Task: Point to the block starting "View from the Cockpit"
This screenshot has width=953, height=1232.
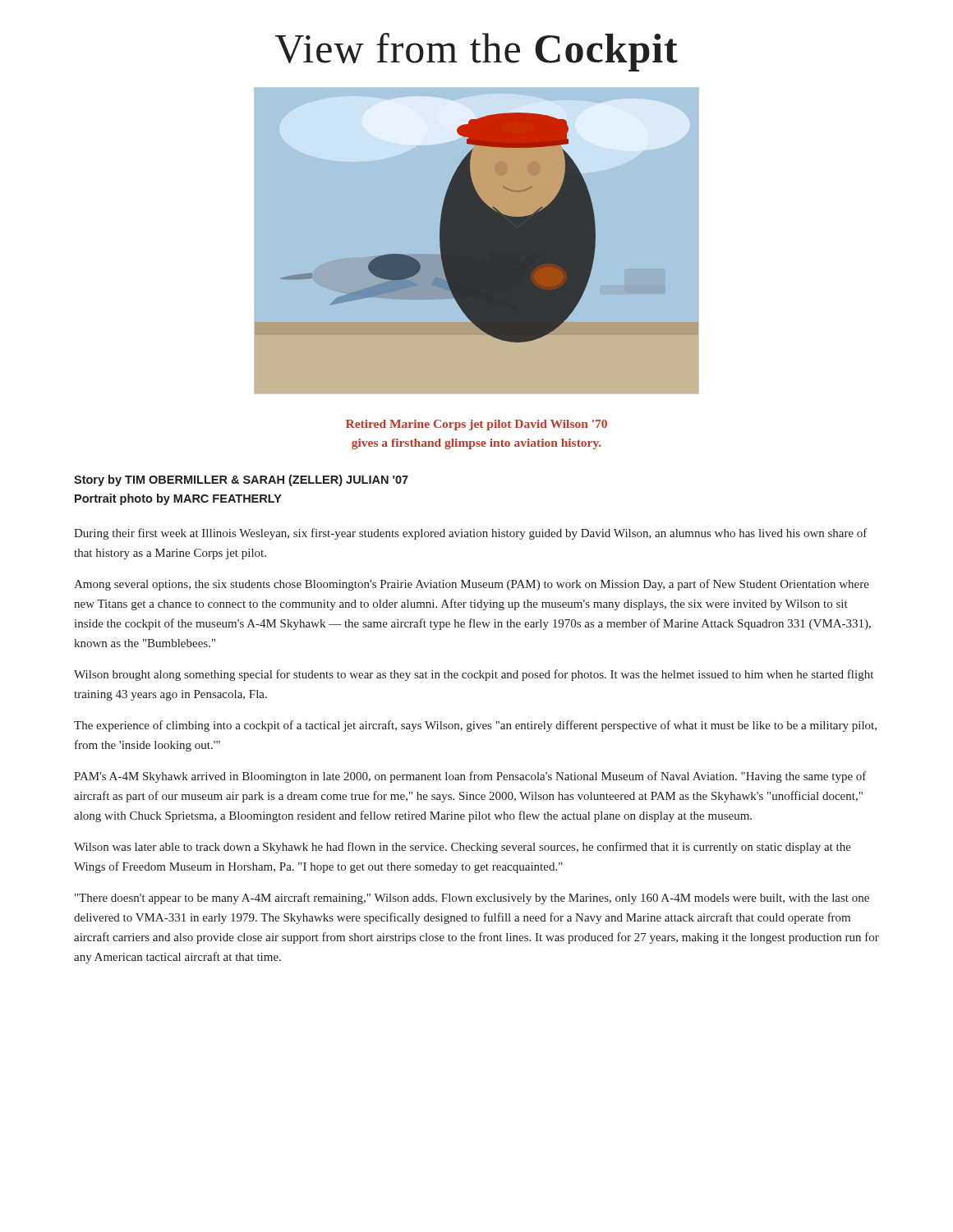Action: pyautogui.click(x=476, y=48)
